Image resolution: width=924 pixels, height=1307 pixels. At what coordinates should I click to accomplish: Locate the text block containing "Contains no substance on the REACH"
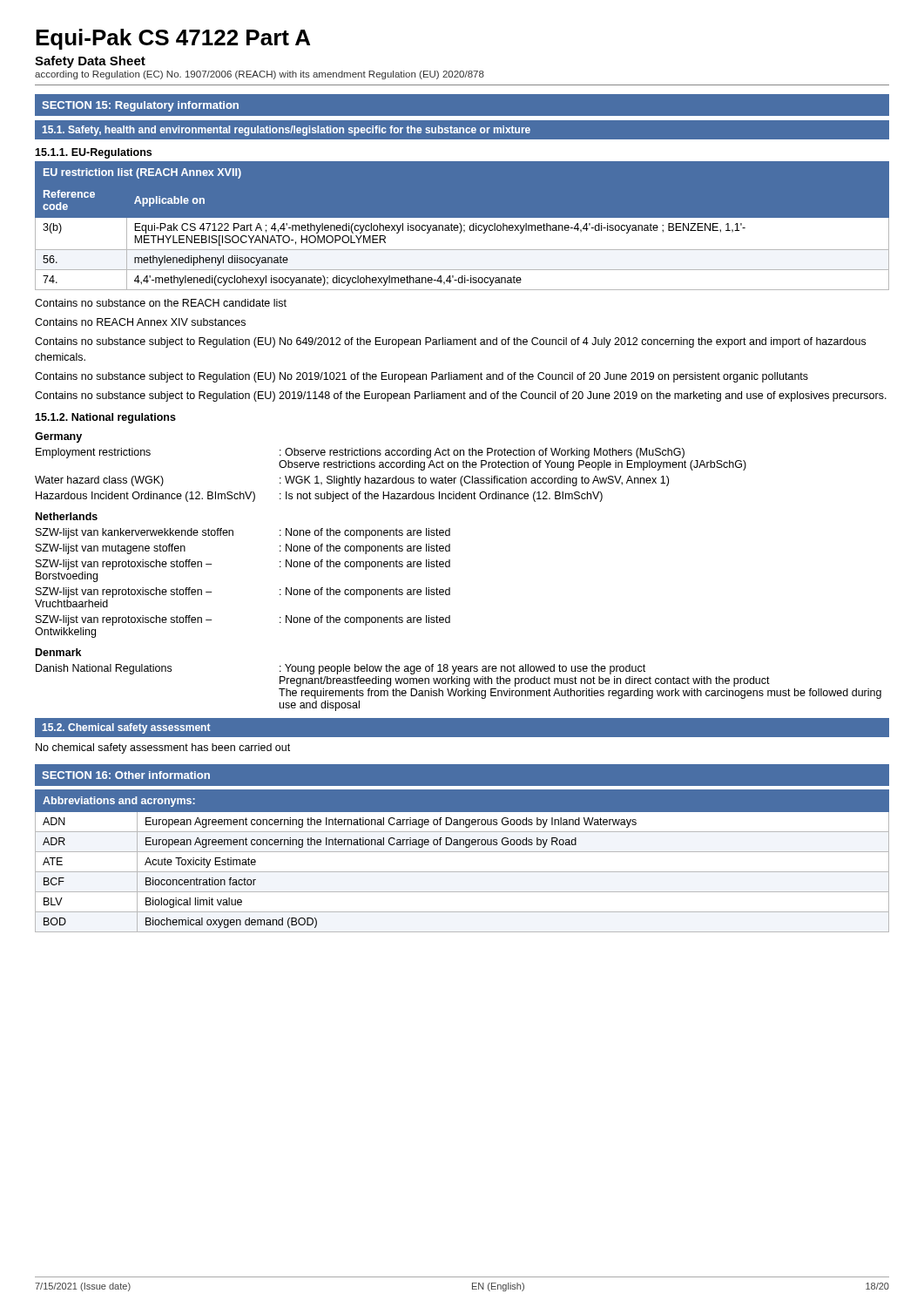[x=161, y=303]
